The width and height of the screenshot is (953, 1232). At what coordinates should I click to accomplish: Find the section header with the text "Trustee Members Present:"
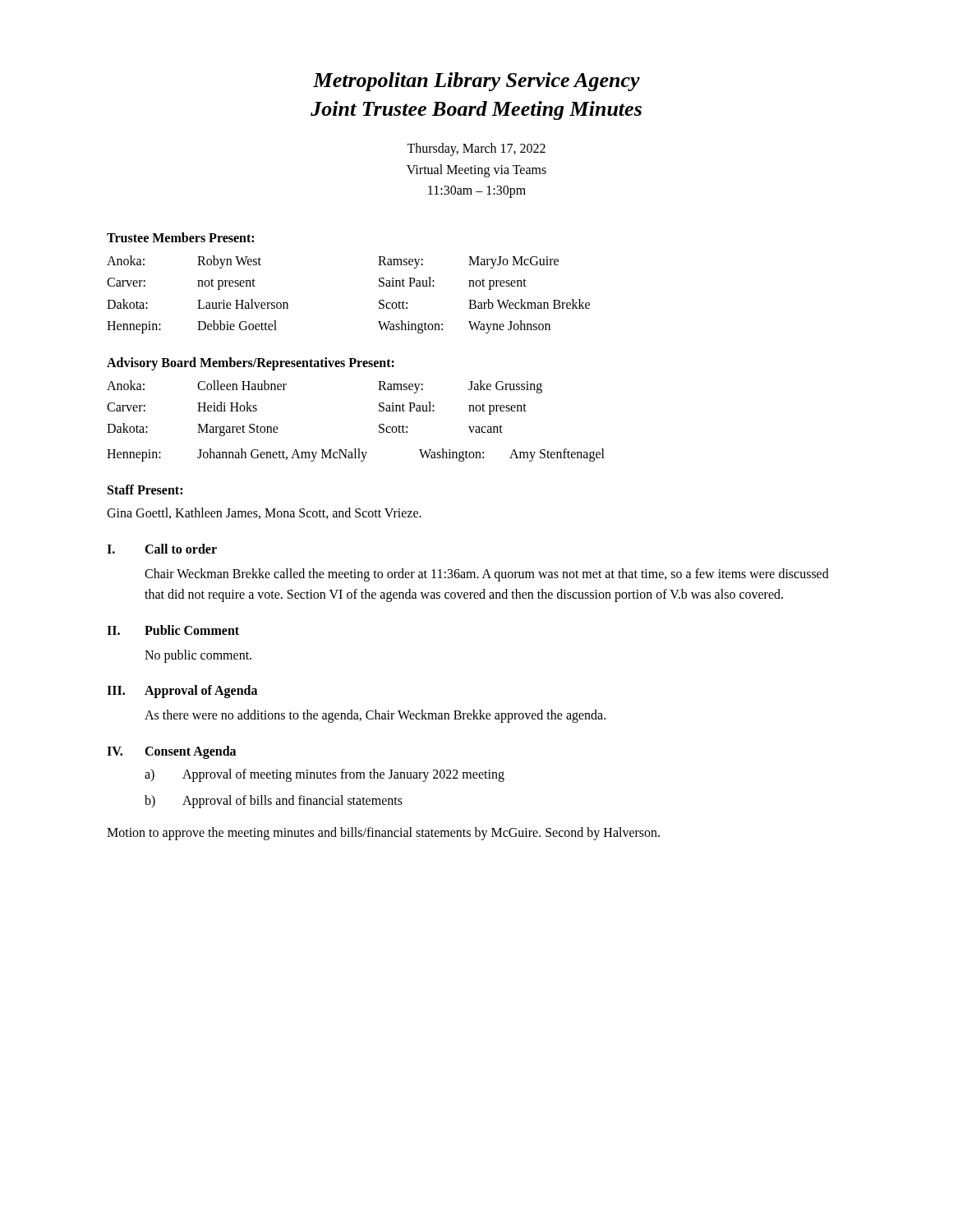pos(181,238)
